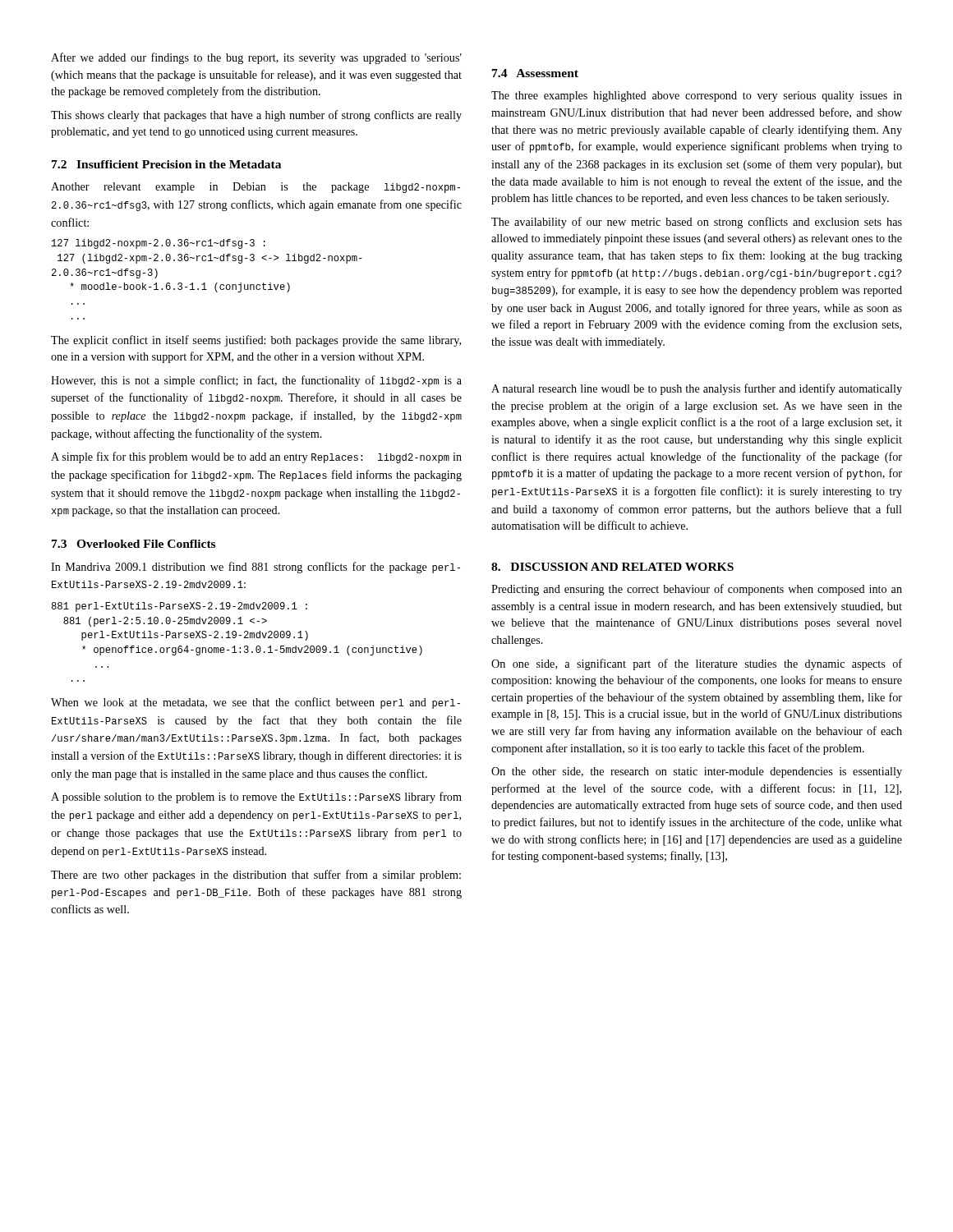Image resolution: width=953 pixels, height=1232 pixels.
Task: Point to the passage starting "8. DISCUSSION AND RELATED"
Action: [x=613, y=566]
